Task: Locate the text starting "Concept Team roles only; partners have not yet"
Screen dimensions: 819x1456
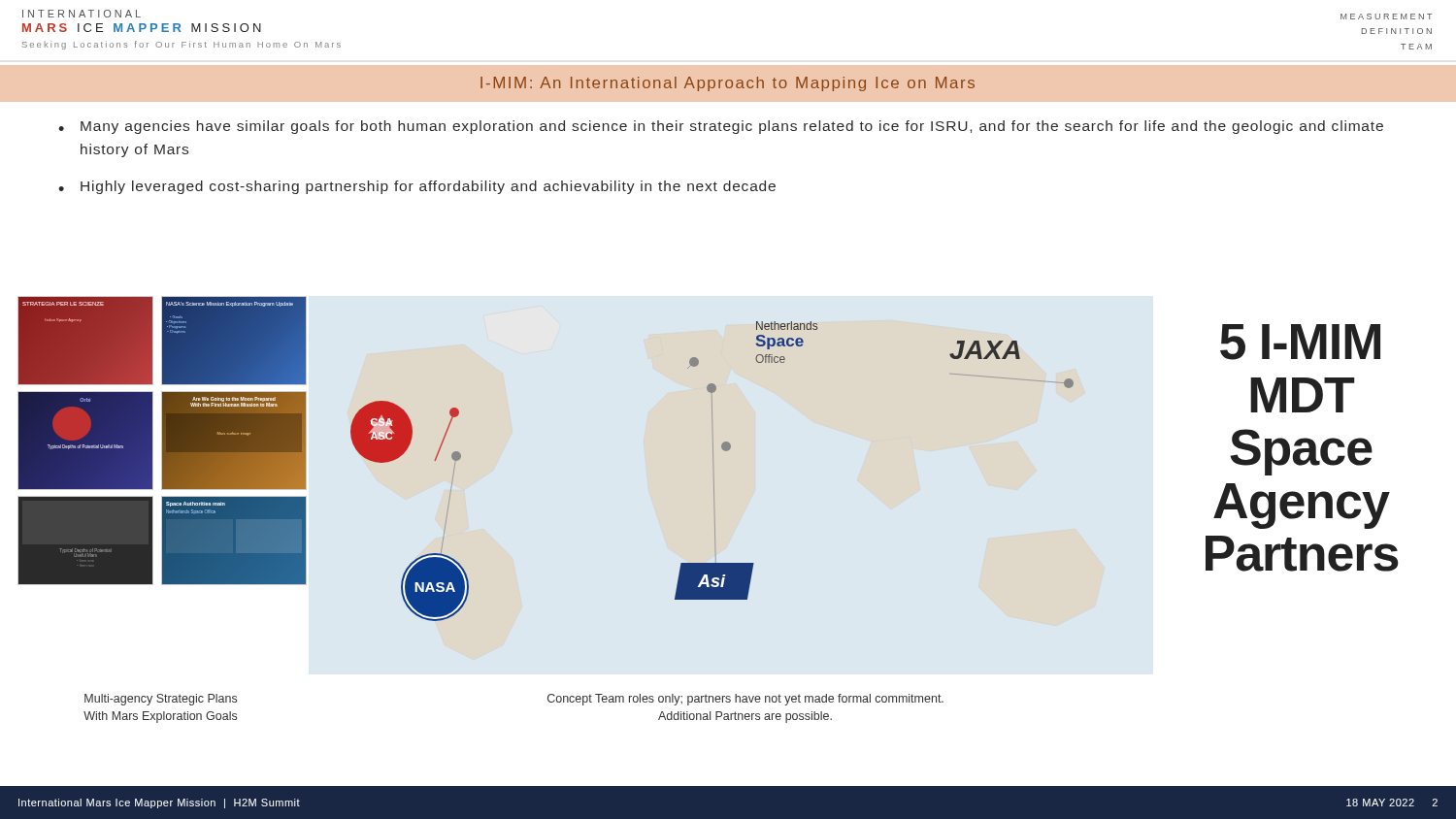Action: click(745, 707)
